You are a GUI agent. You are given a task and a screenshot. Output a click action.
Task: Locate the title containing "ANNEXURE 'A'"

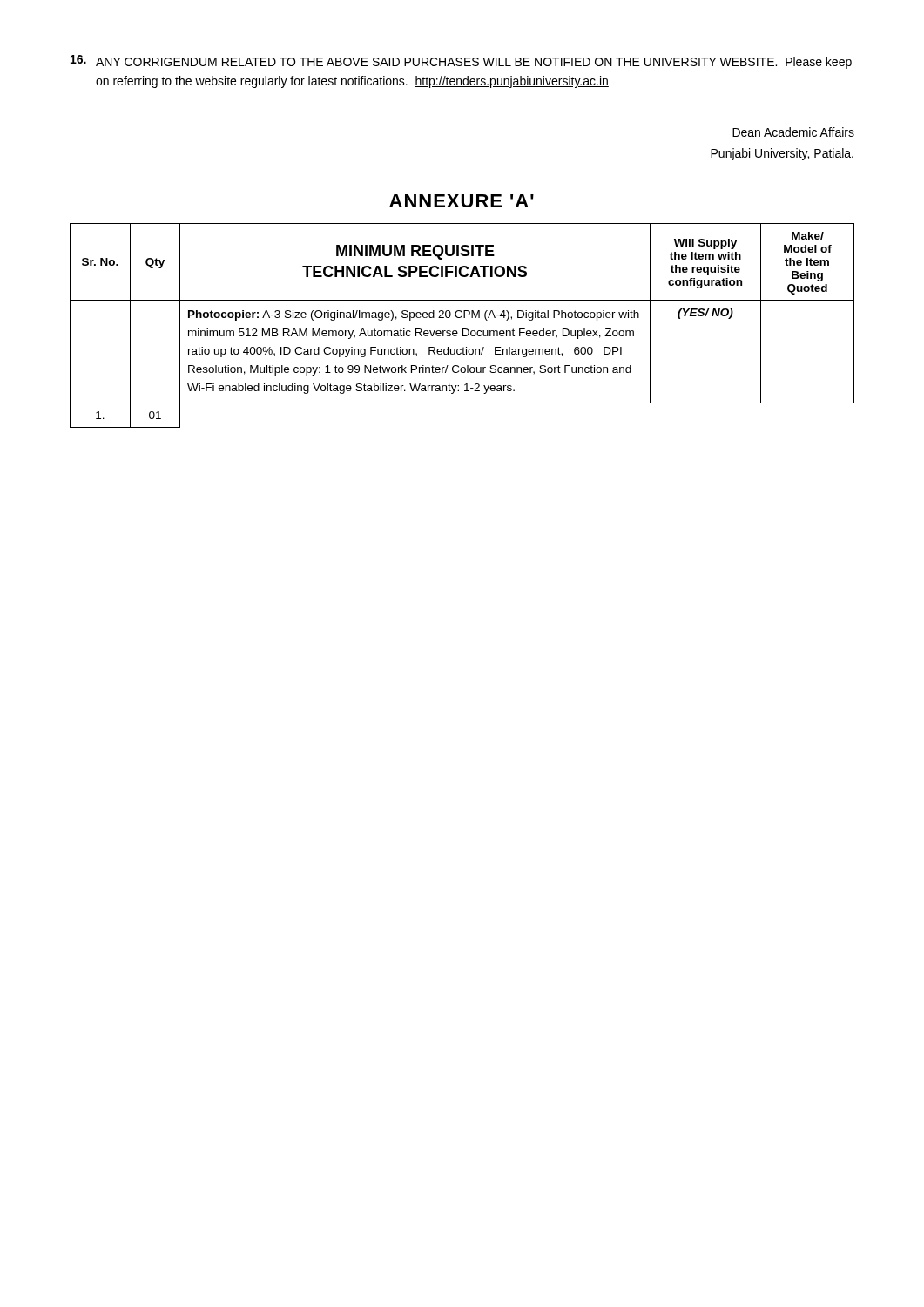click(x=462, y=201)
